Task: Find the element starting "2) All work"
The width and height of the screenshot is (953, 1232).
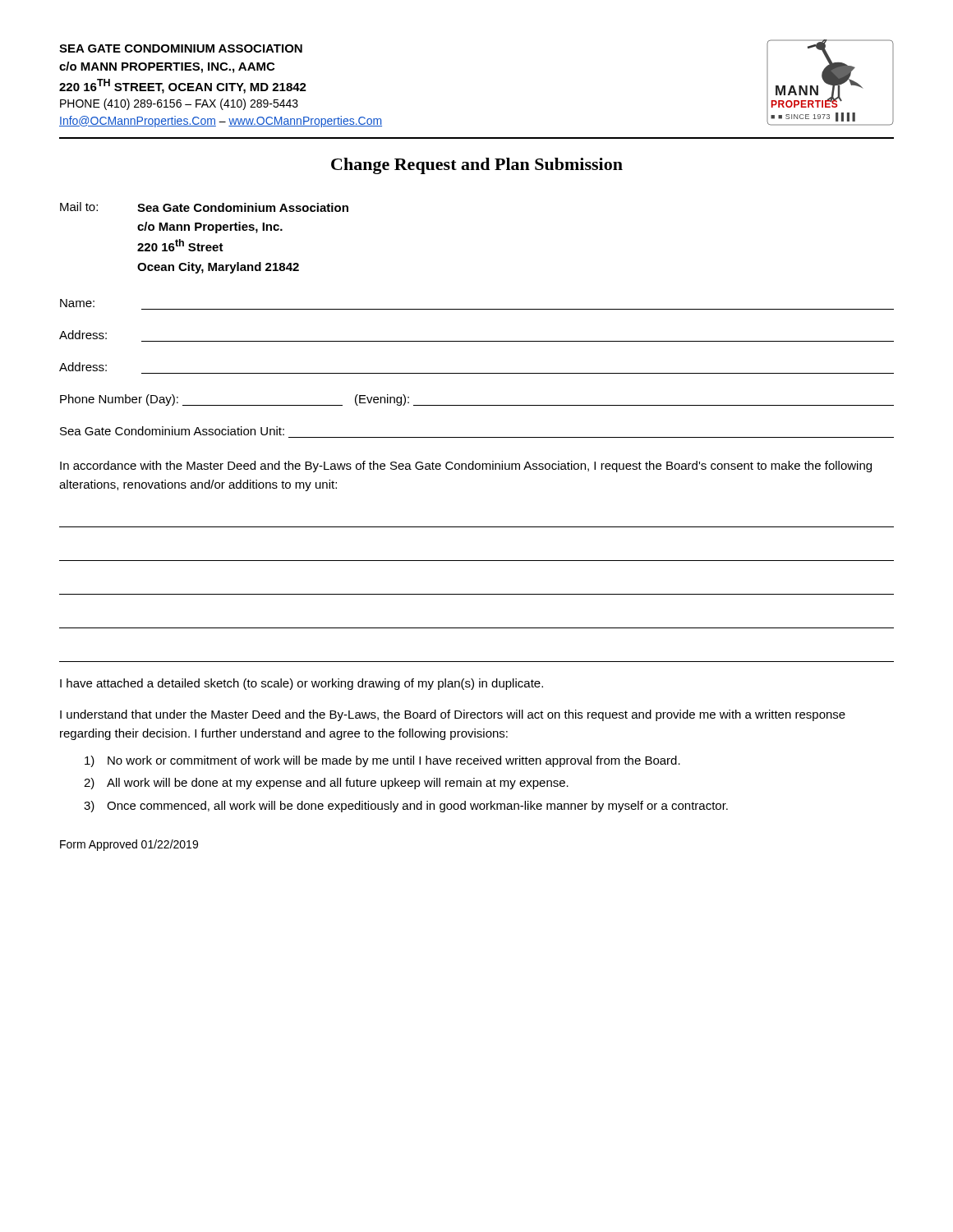Action: tap(489, 783)
